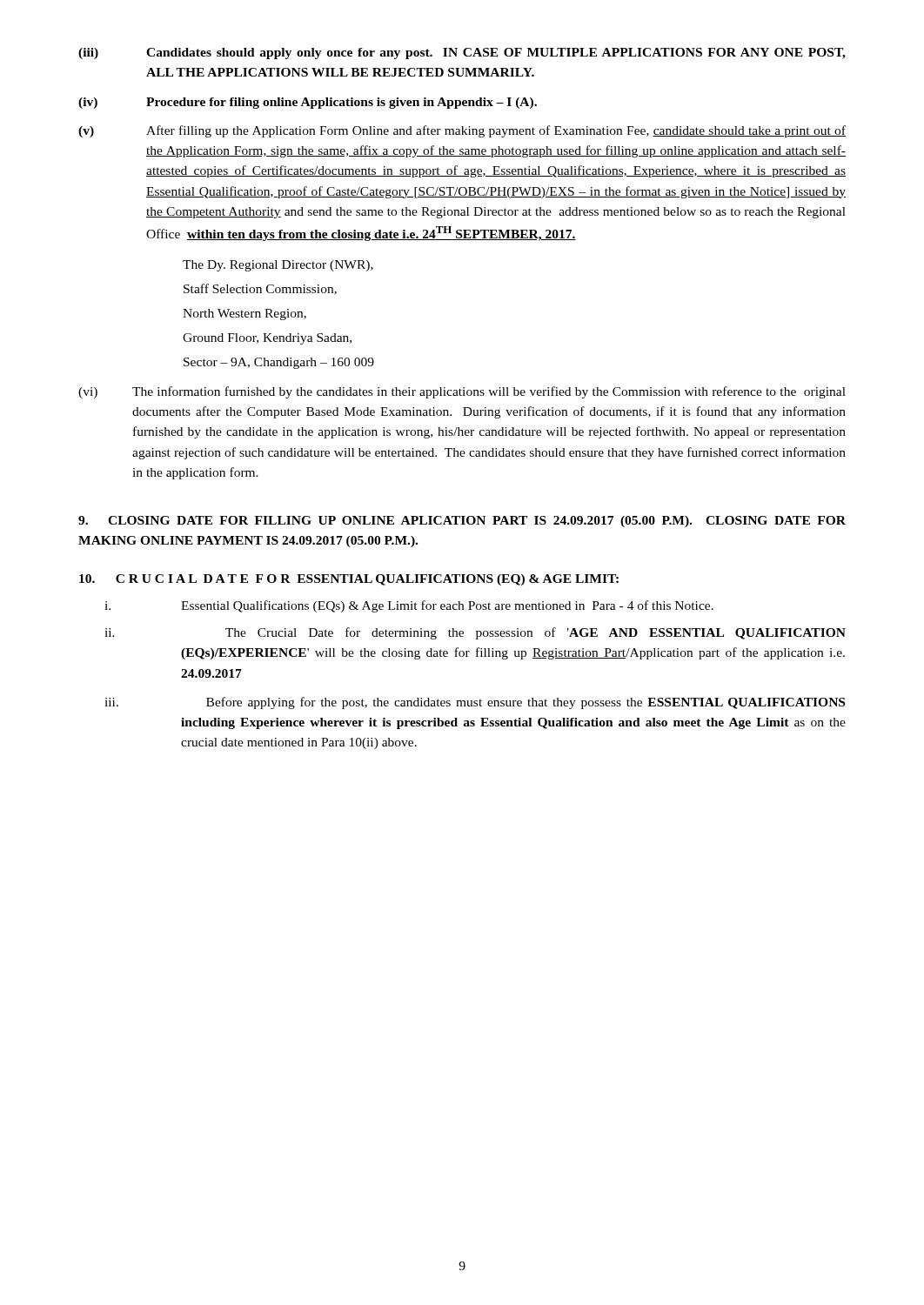The image size is (924, 1305).
Task: Where is the section header that starts "10. C R U C I"?
Action: tap(349, 578)
